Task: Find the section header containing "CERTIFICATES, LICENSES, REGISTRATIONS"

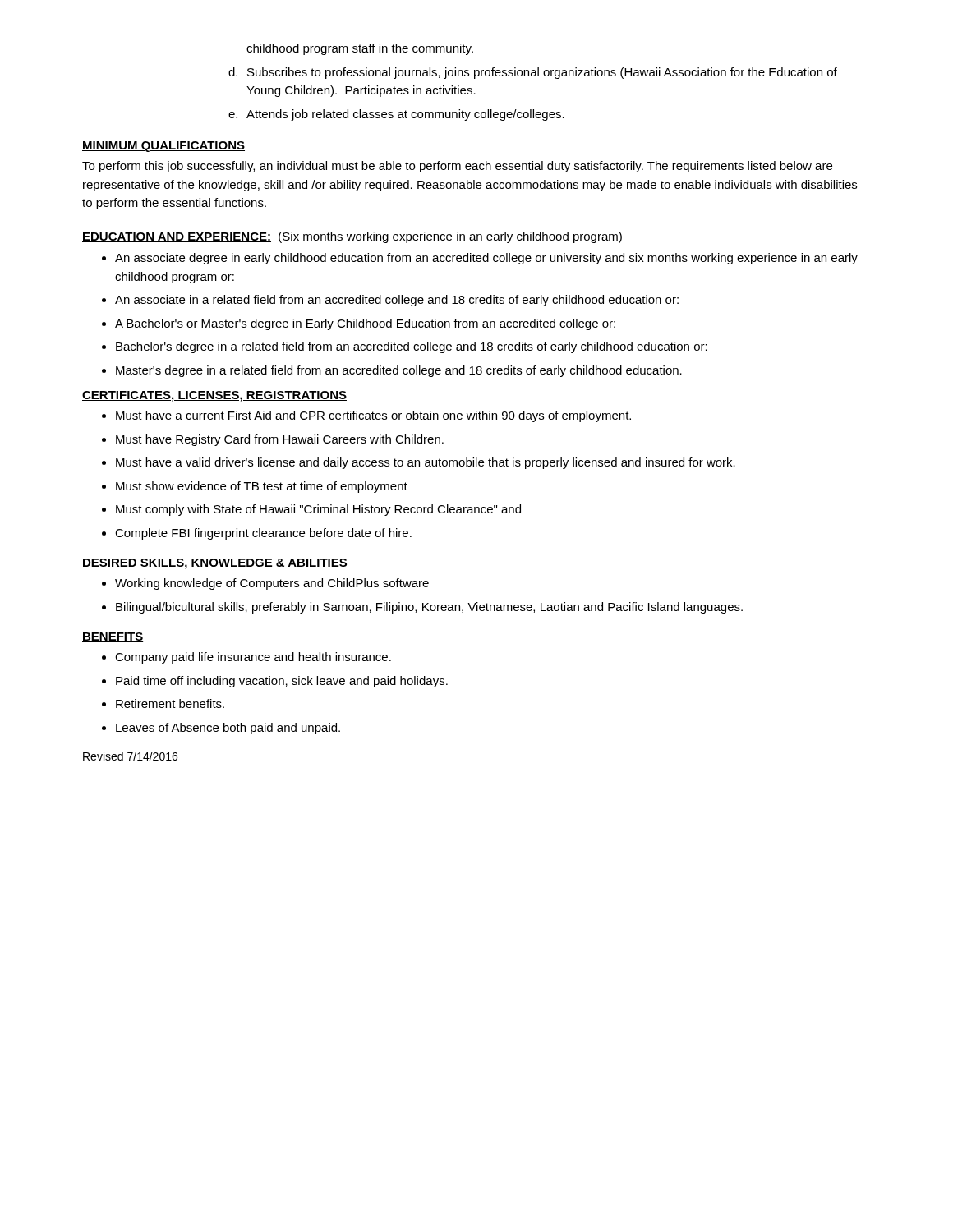Action: (214, 395)
